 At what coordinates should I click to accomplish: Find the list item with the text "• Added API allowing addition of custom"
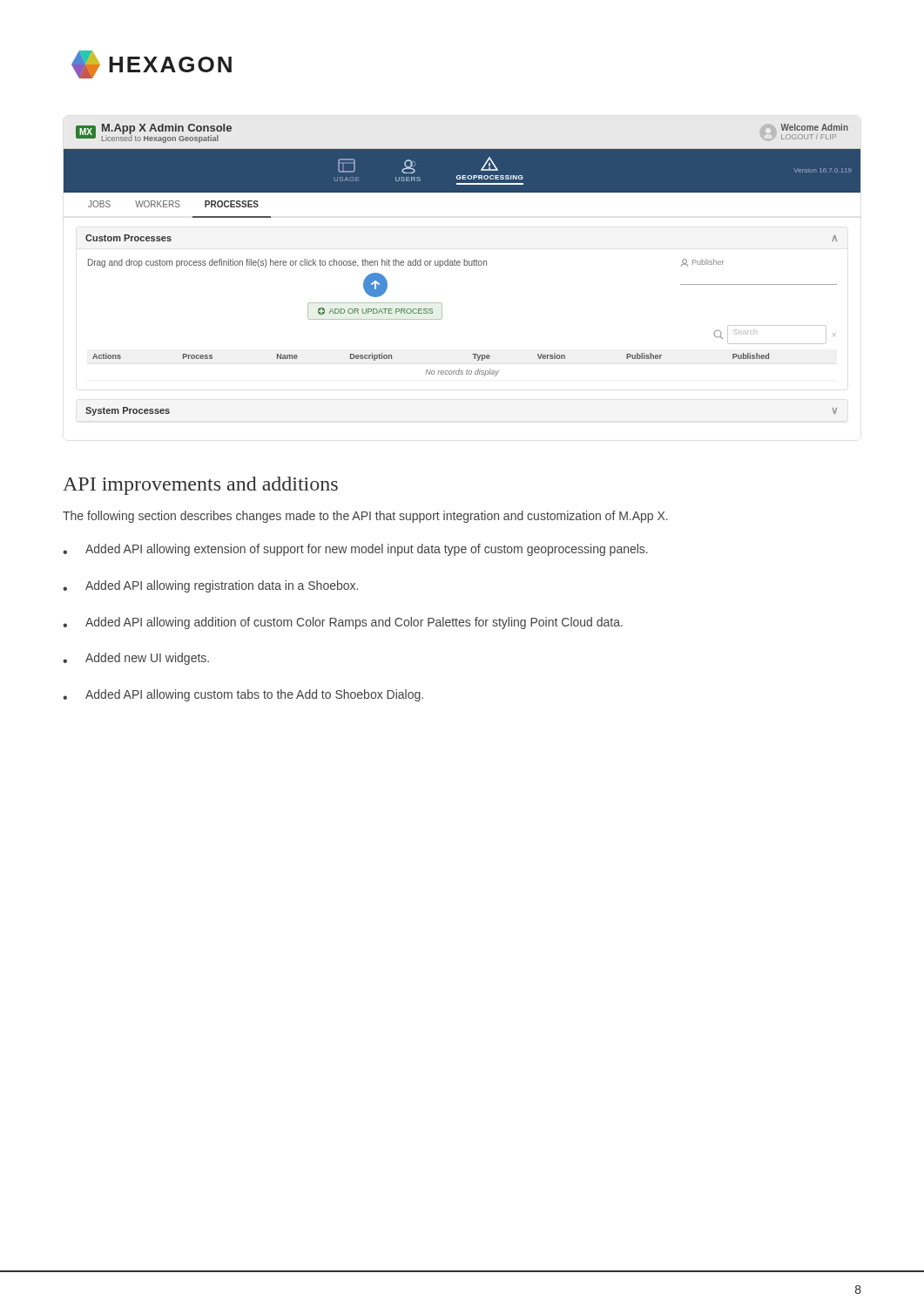(462, 624)
